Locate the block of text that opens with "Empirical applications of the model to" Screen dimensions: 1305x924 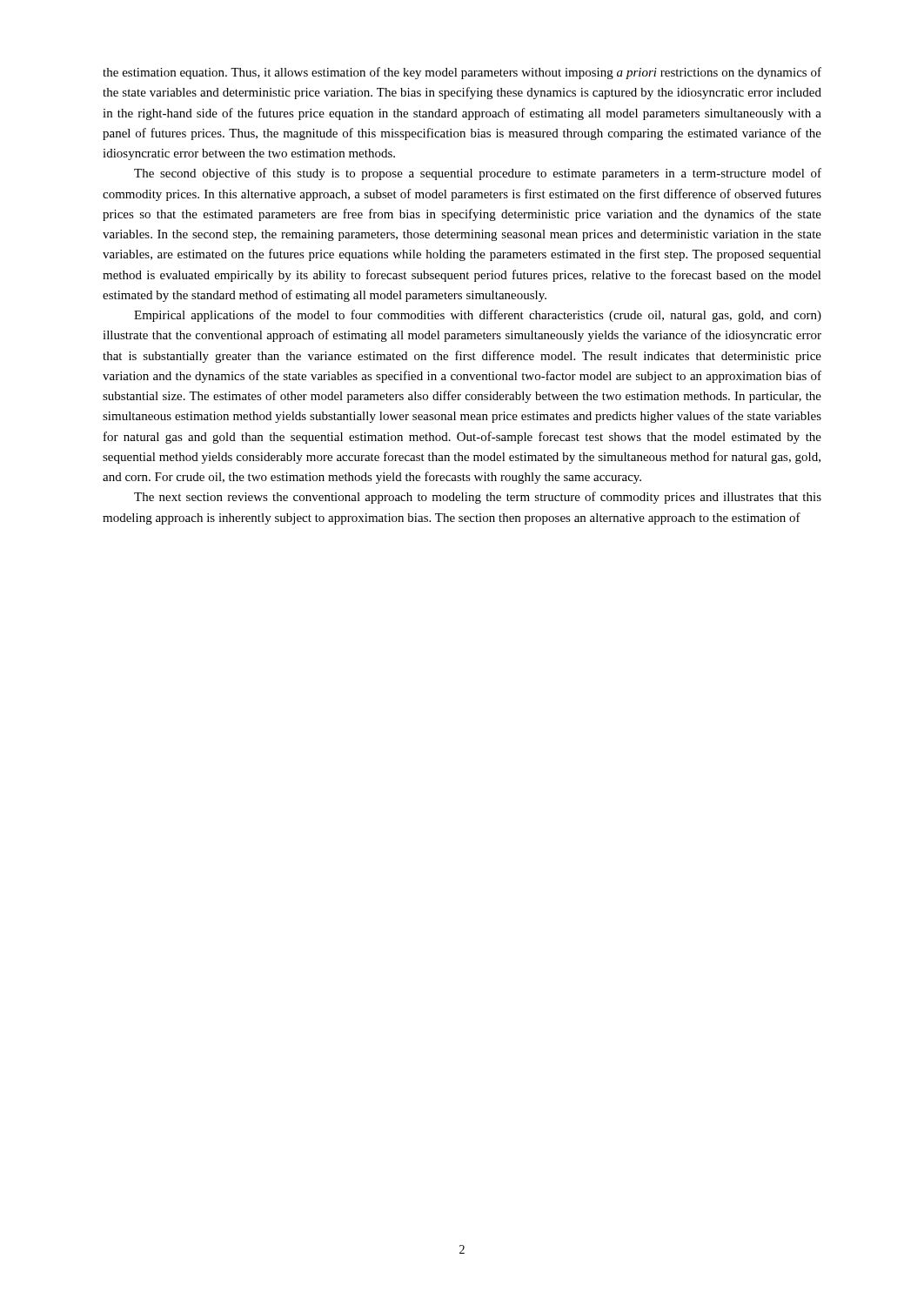point(462,396)
